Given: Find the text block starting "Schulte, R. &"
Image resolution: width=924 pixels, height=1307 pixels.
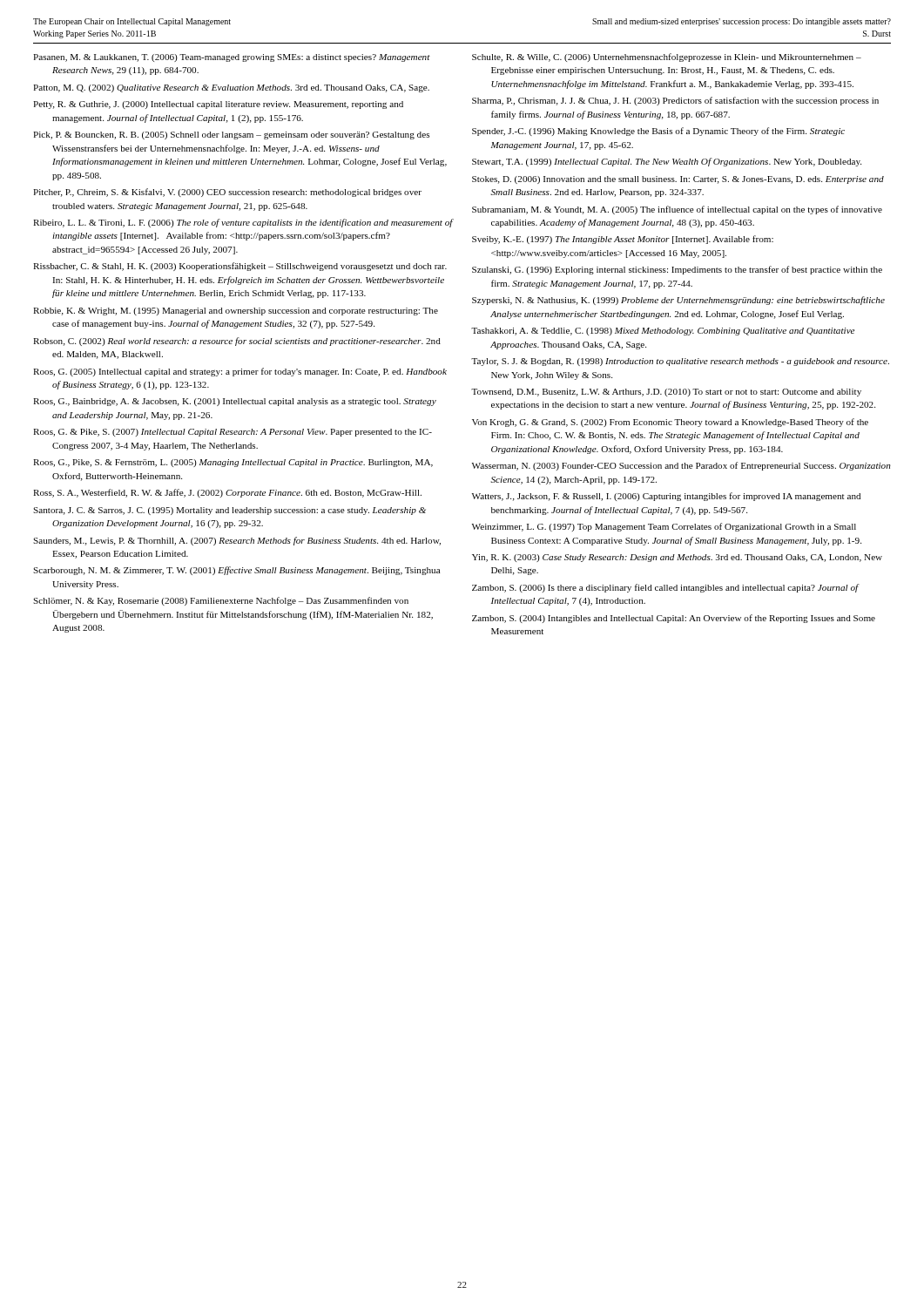Looking at the screenshot, I should pos(681,344).
